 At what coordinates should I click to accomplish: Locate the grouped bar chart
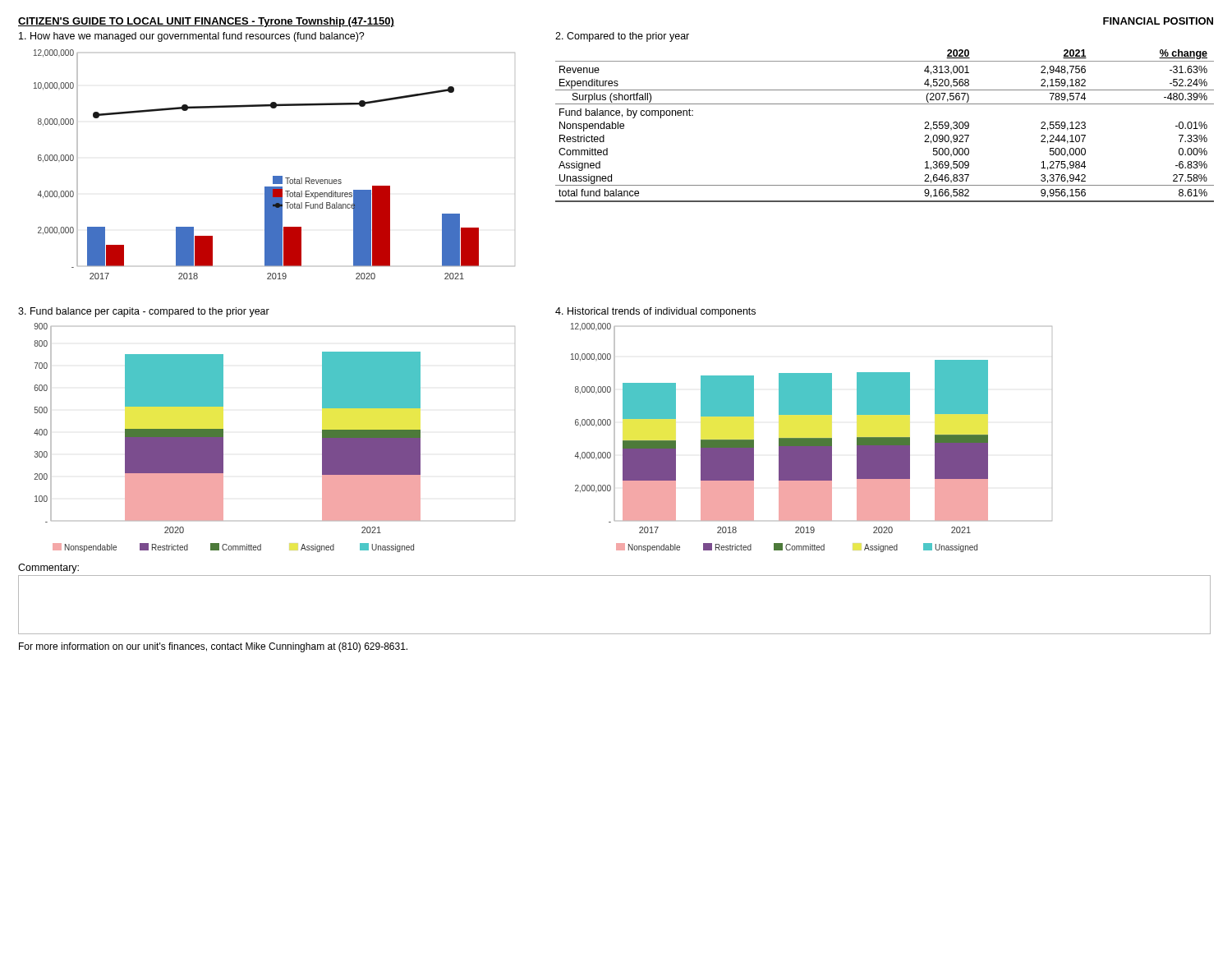click(x=273, y=172)
